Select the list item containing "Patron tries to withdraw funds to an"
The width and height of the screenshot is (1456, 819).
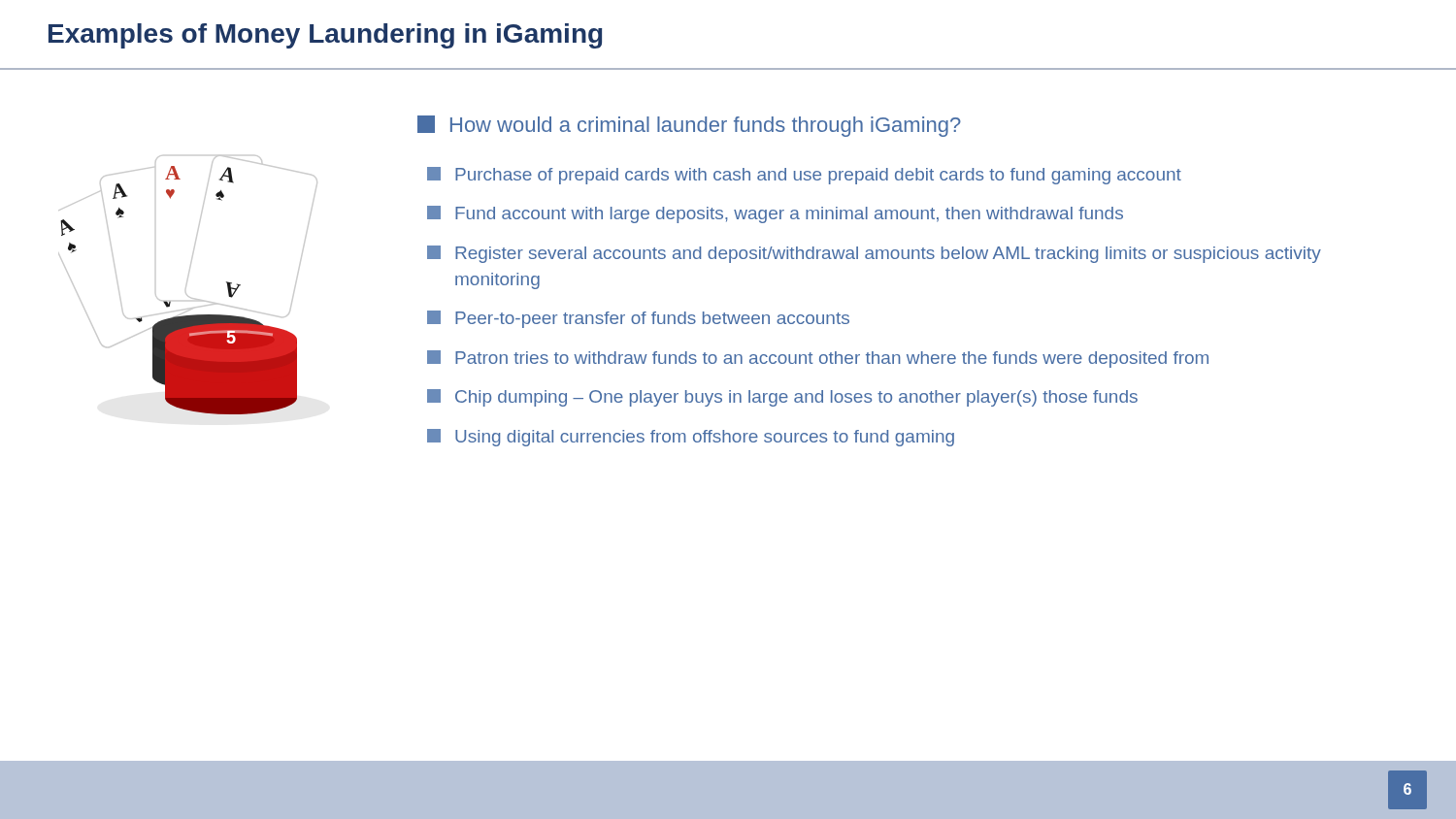818,358
